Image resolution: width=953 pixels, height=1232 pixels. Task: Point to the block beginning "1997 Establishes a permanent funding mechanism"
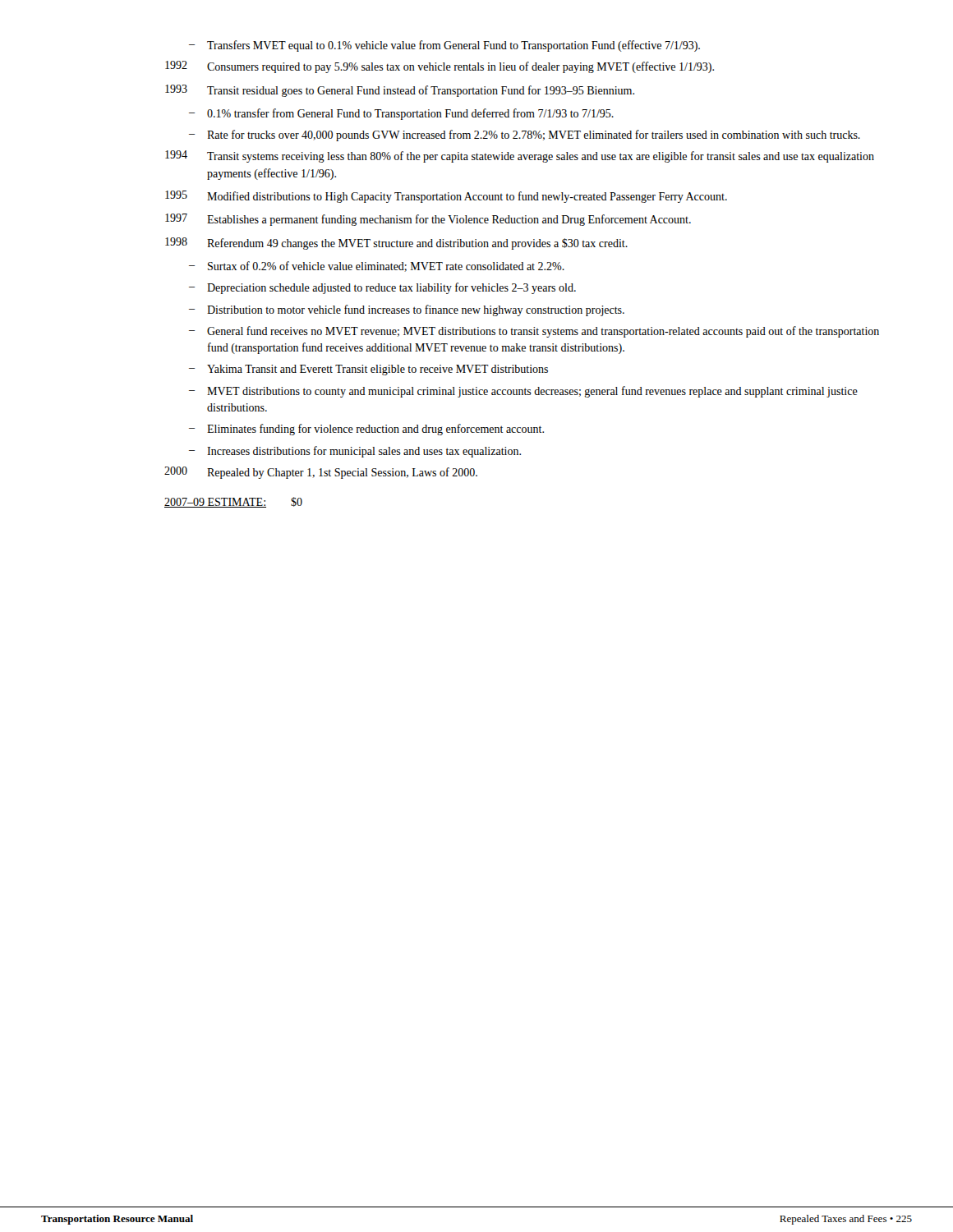[526, 221]
